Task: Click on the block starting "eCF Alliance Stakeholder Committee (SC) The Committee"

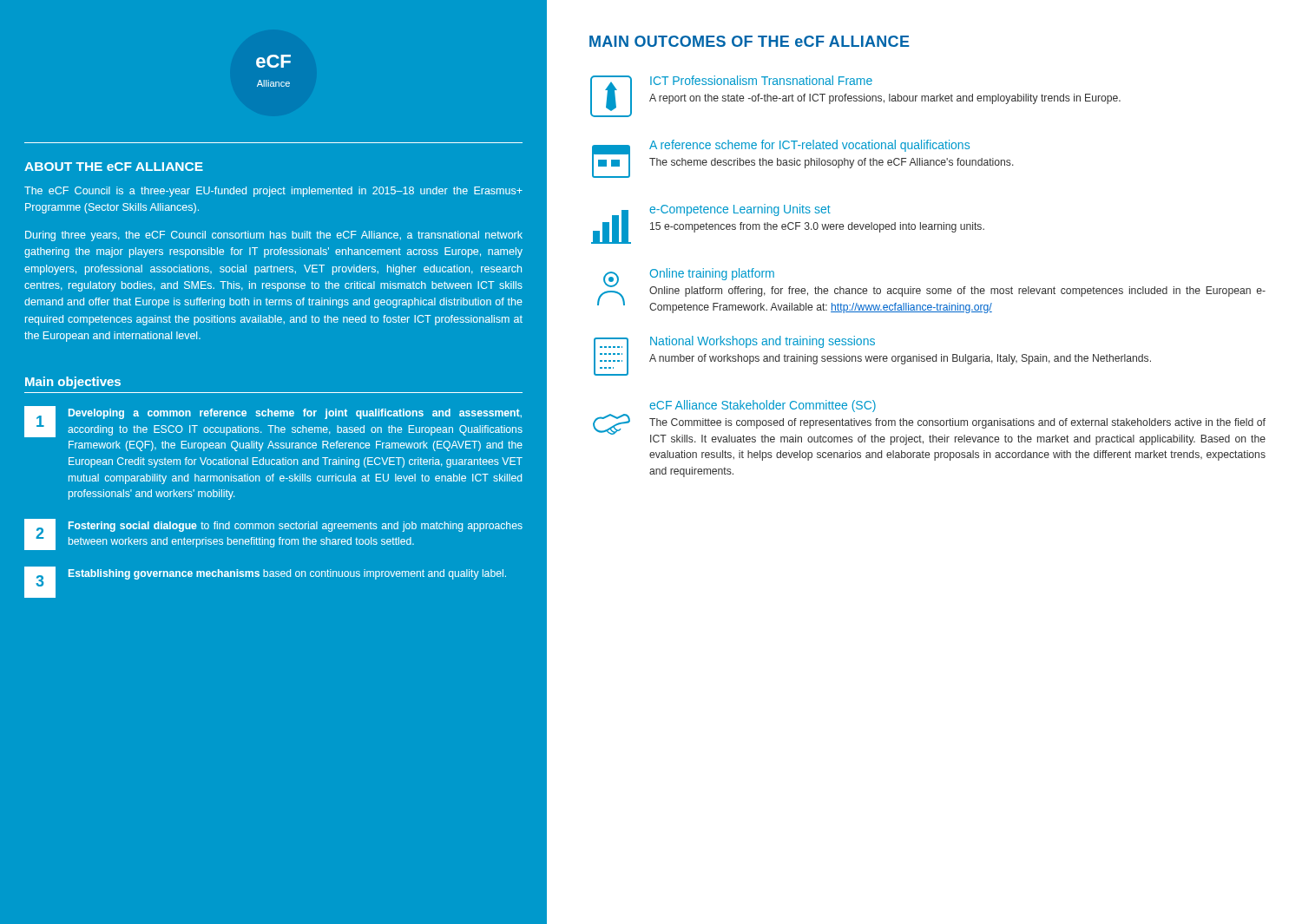Action: 927,439
